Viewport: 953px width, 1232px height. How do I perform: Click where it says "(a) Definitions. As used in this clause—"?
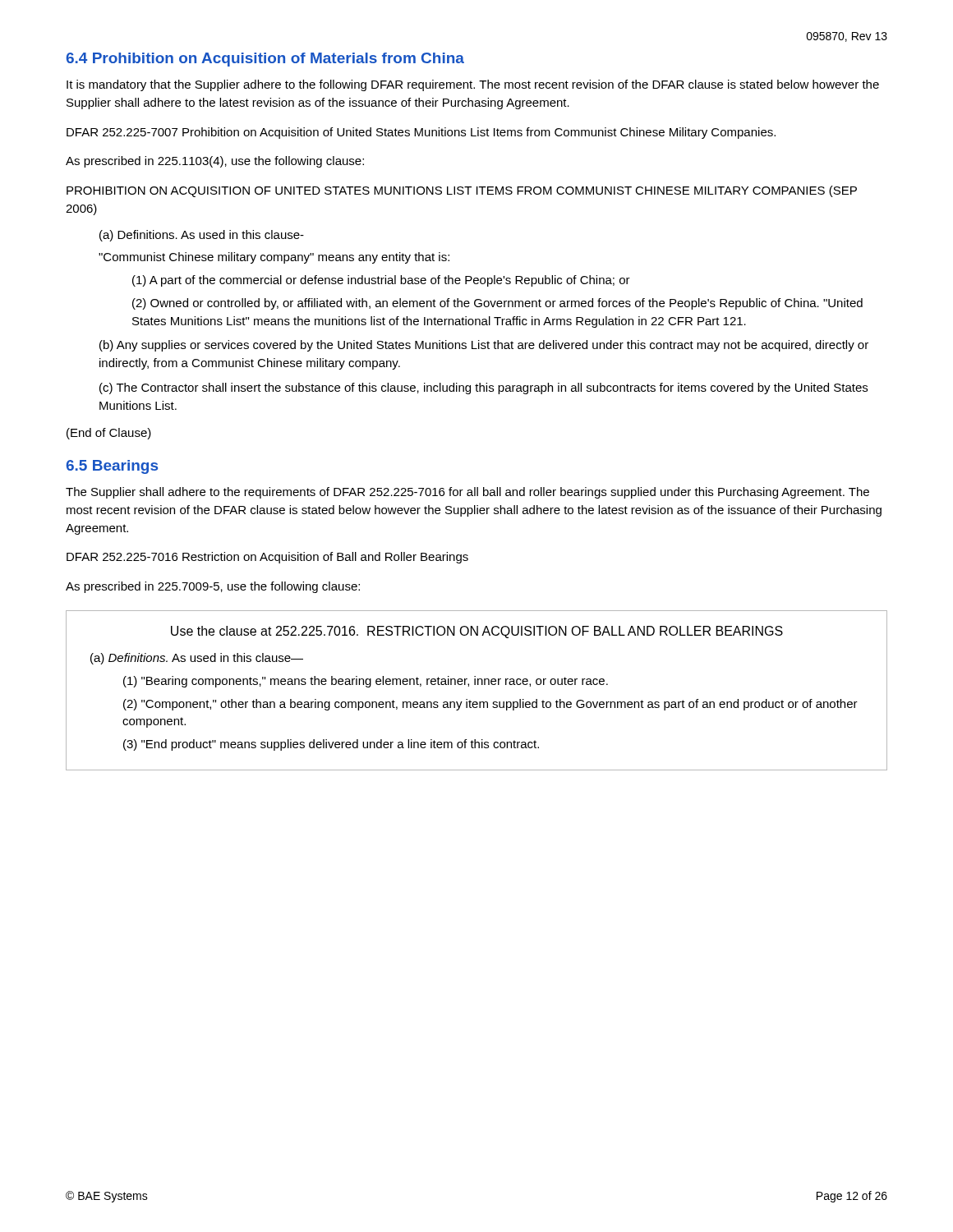point(196,658)
